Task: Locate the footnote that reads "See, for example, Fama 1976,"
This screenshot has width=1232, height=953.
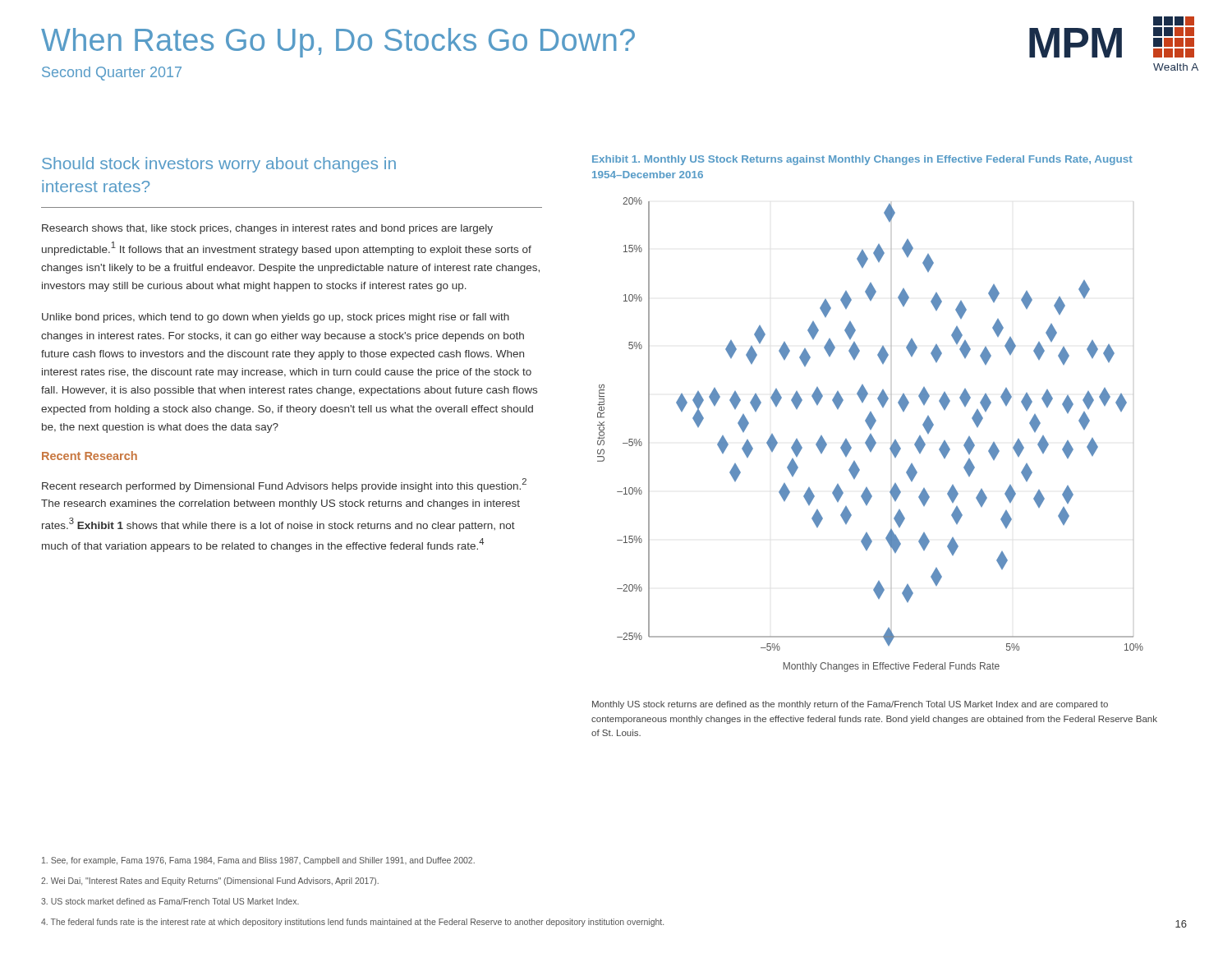Action: 258,861
